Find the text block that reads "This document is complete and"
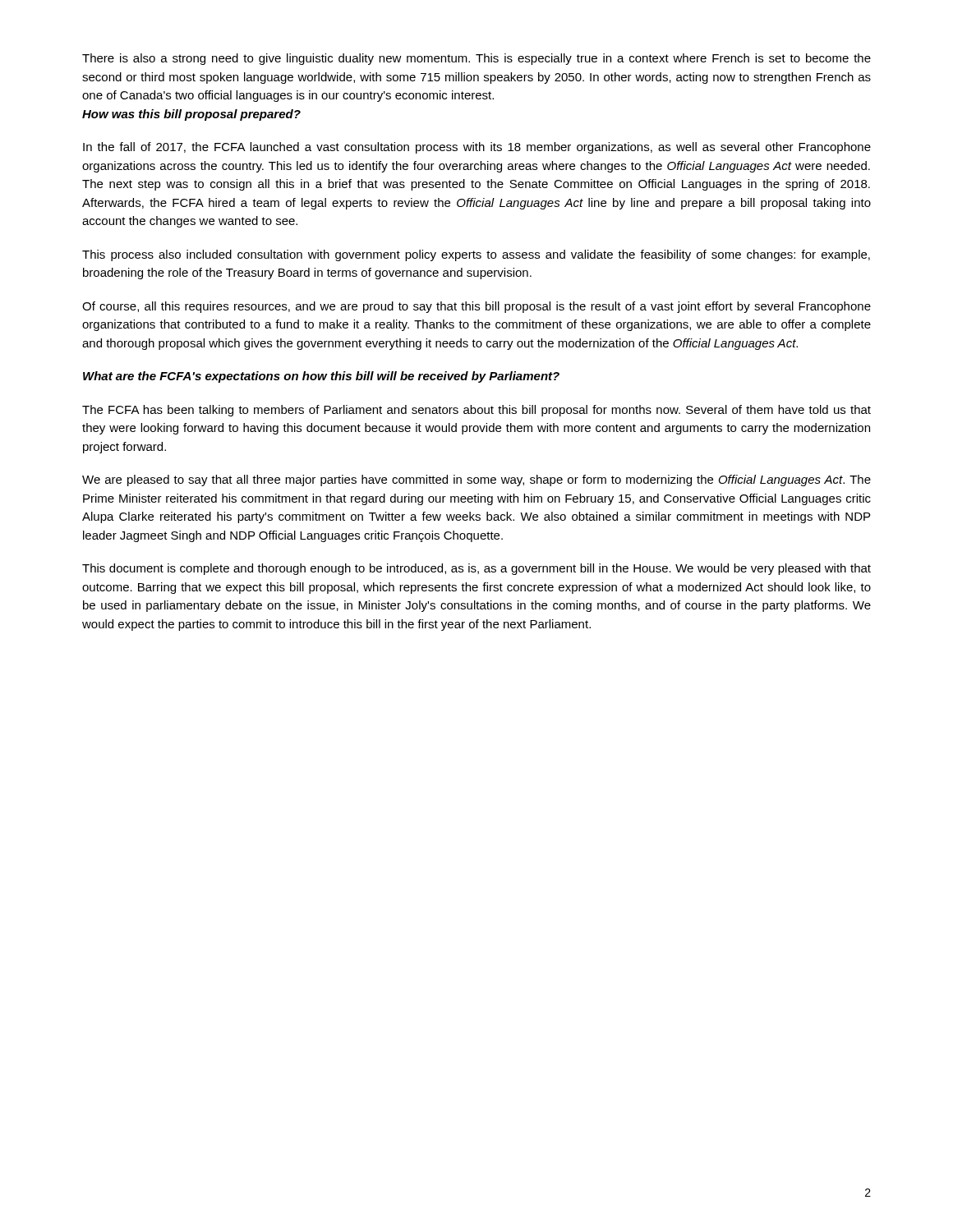Screen dimensions: 1232x953 coord(476,596)
